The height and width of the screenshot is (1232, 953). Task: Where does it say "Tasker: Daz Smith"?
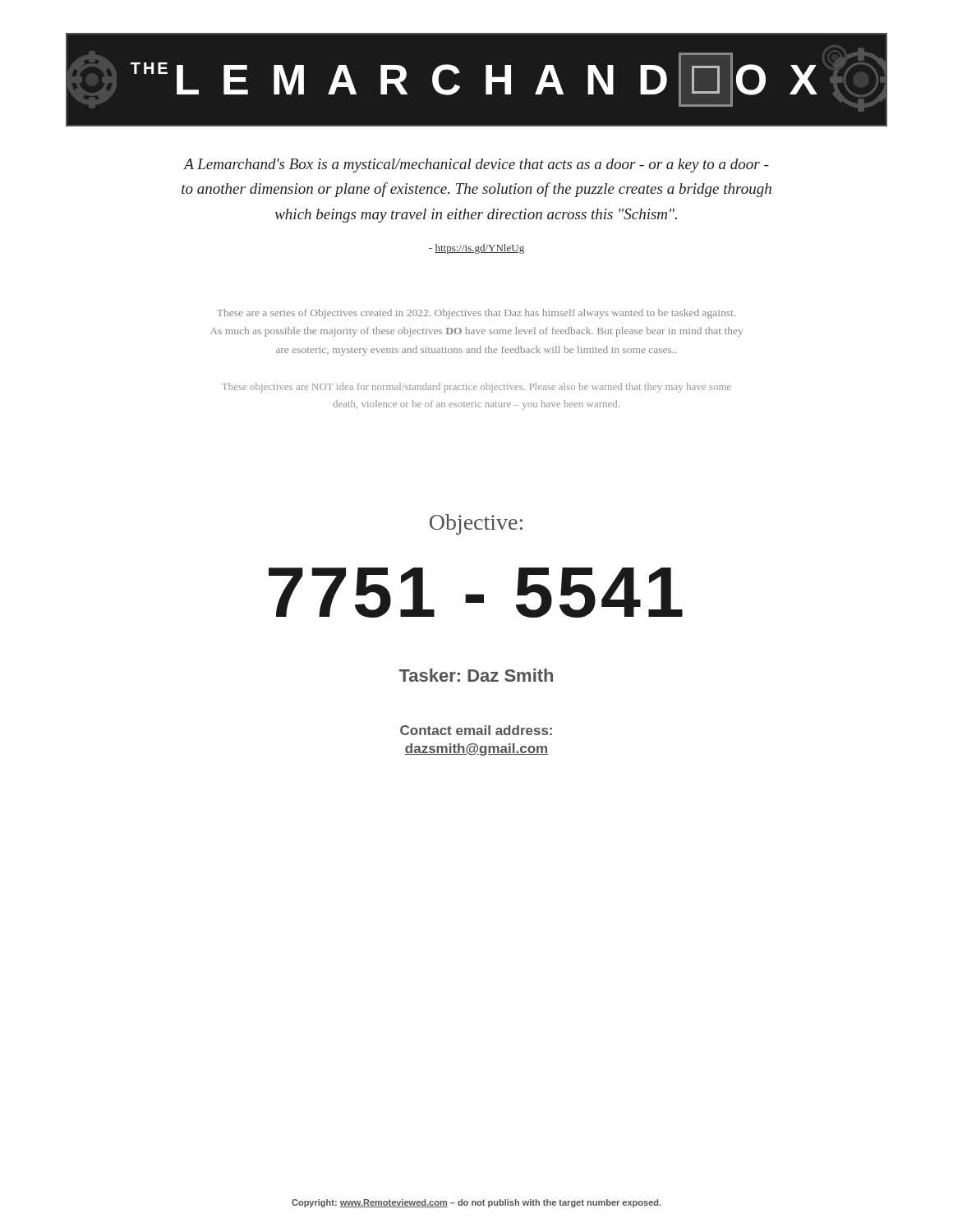476,676
